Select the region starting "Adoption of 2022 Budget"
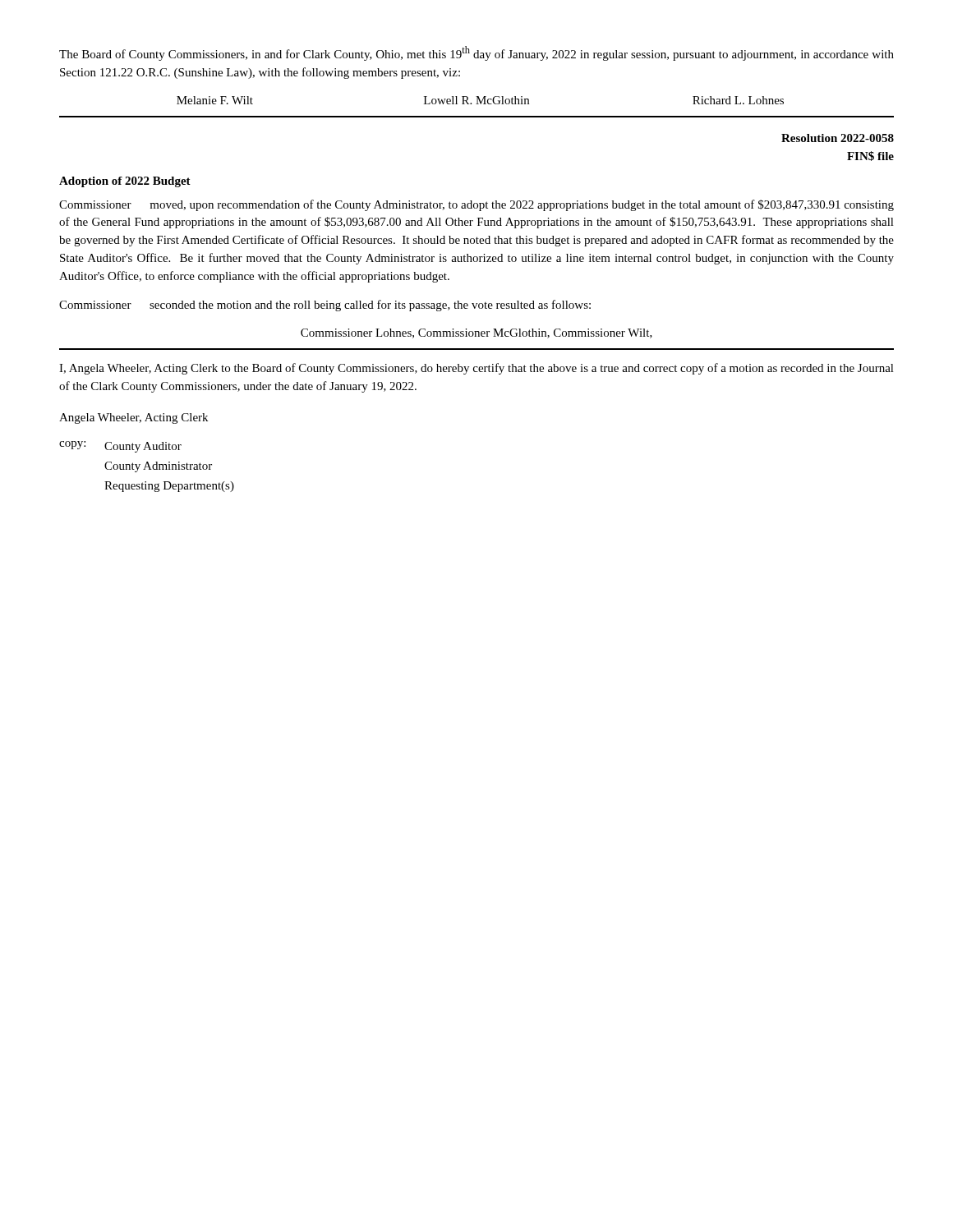Image resolution: width=953 pixels, height=1232 pixels. tap(125, 180)
